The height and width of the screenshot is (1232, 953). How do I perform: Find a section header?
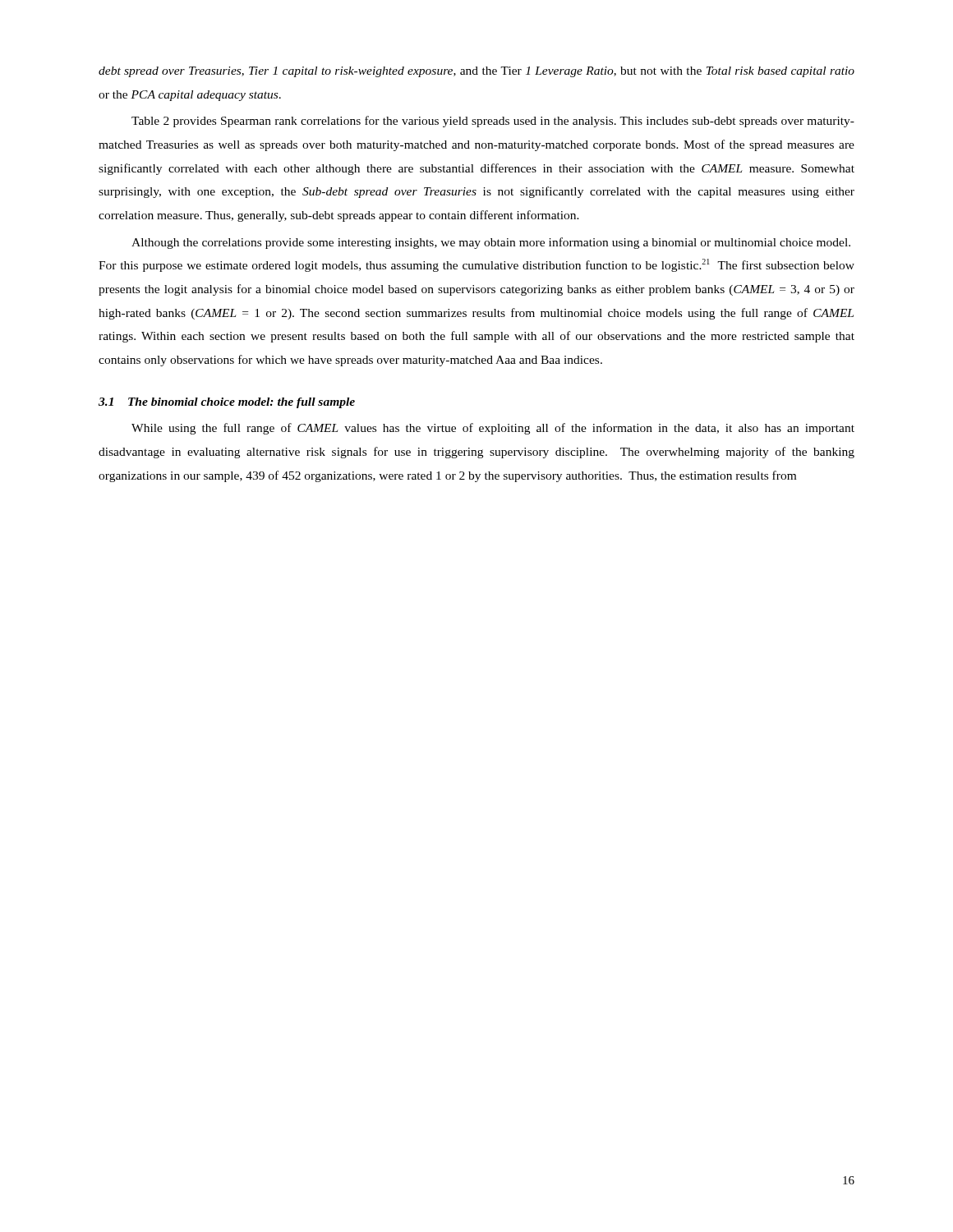[x=476, y=402]
